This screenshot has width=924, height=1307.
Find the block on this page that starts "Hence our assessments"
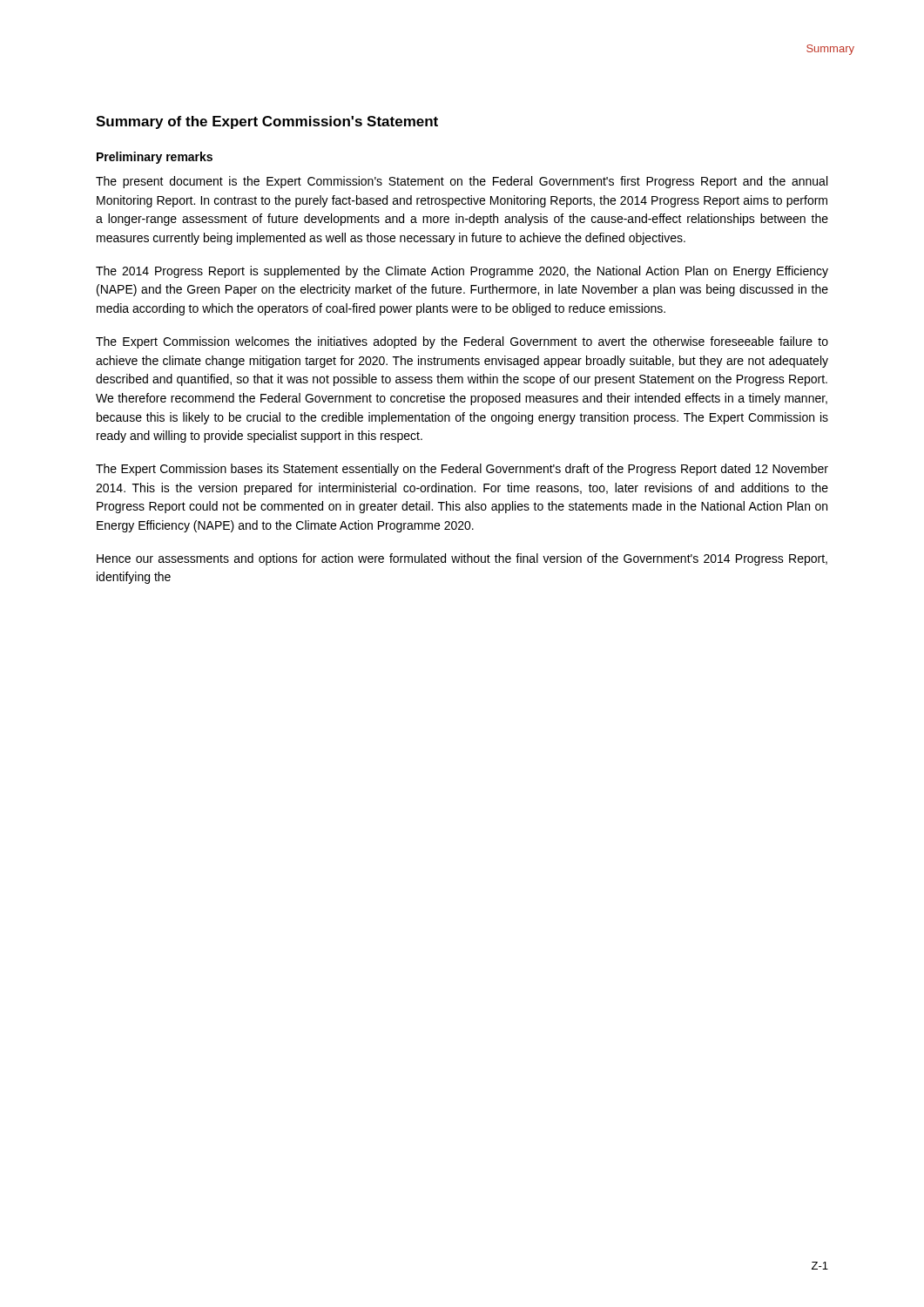coord(462,568)
